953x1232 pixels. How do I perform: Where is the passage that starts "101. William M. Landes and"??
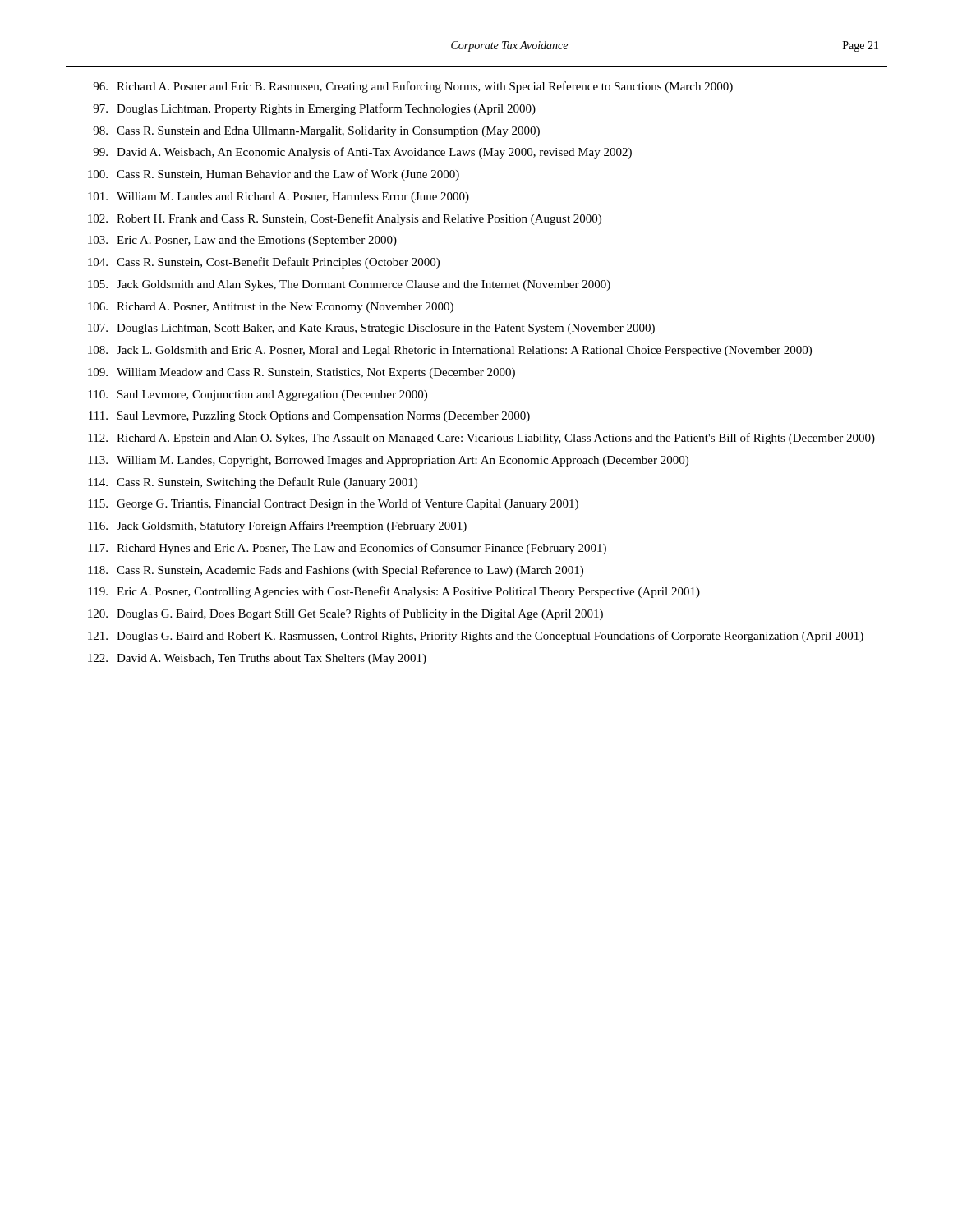point(476,197)
